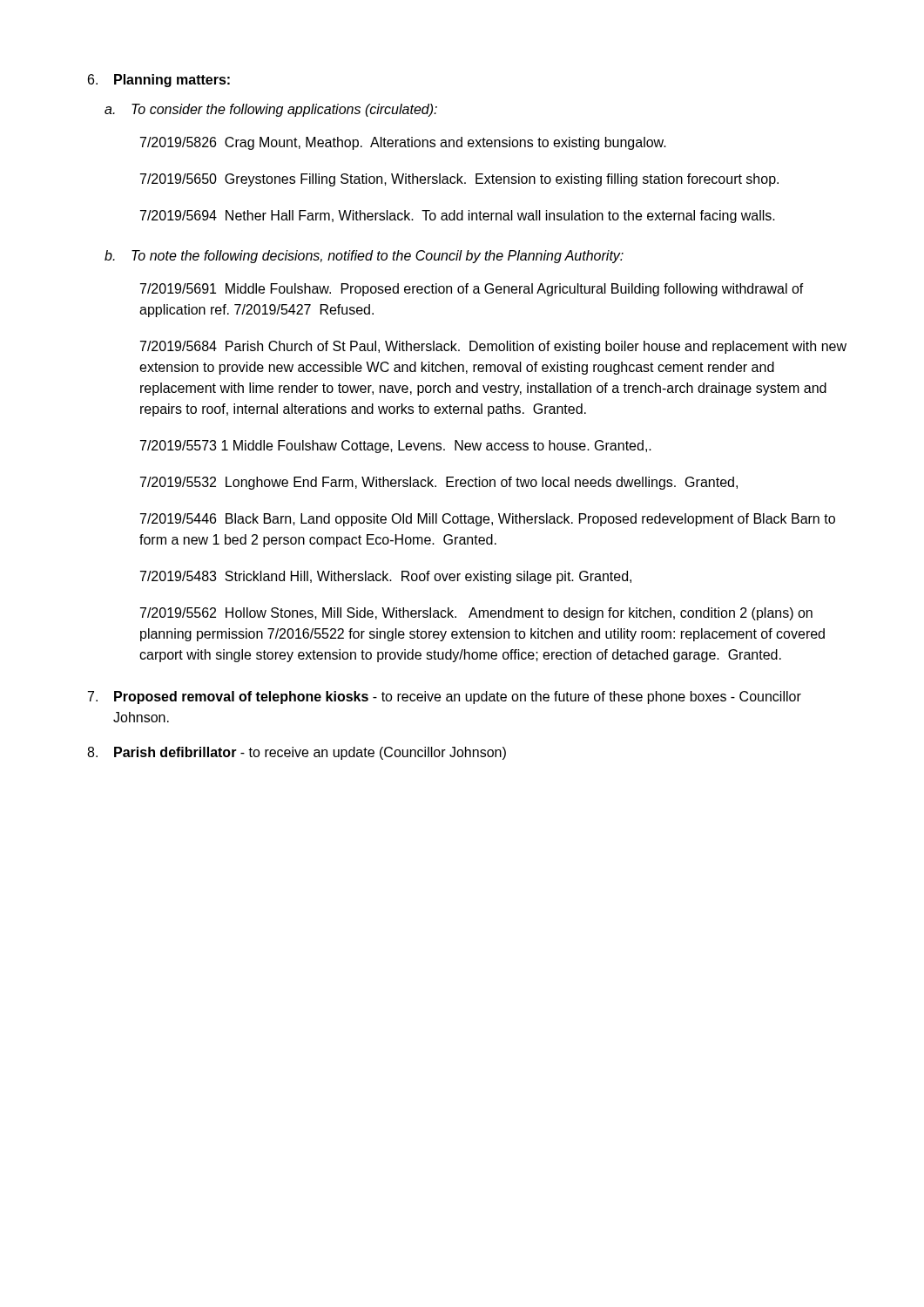The image size is (924, 1307).
Task: Point to the region starting "7/2019/5694 Nether Hall Farm, Witherslack."
Action: tap(458, 216)
